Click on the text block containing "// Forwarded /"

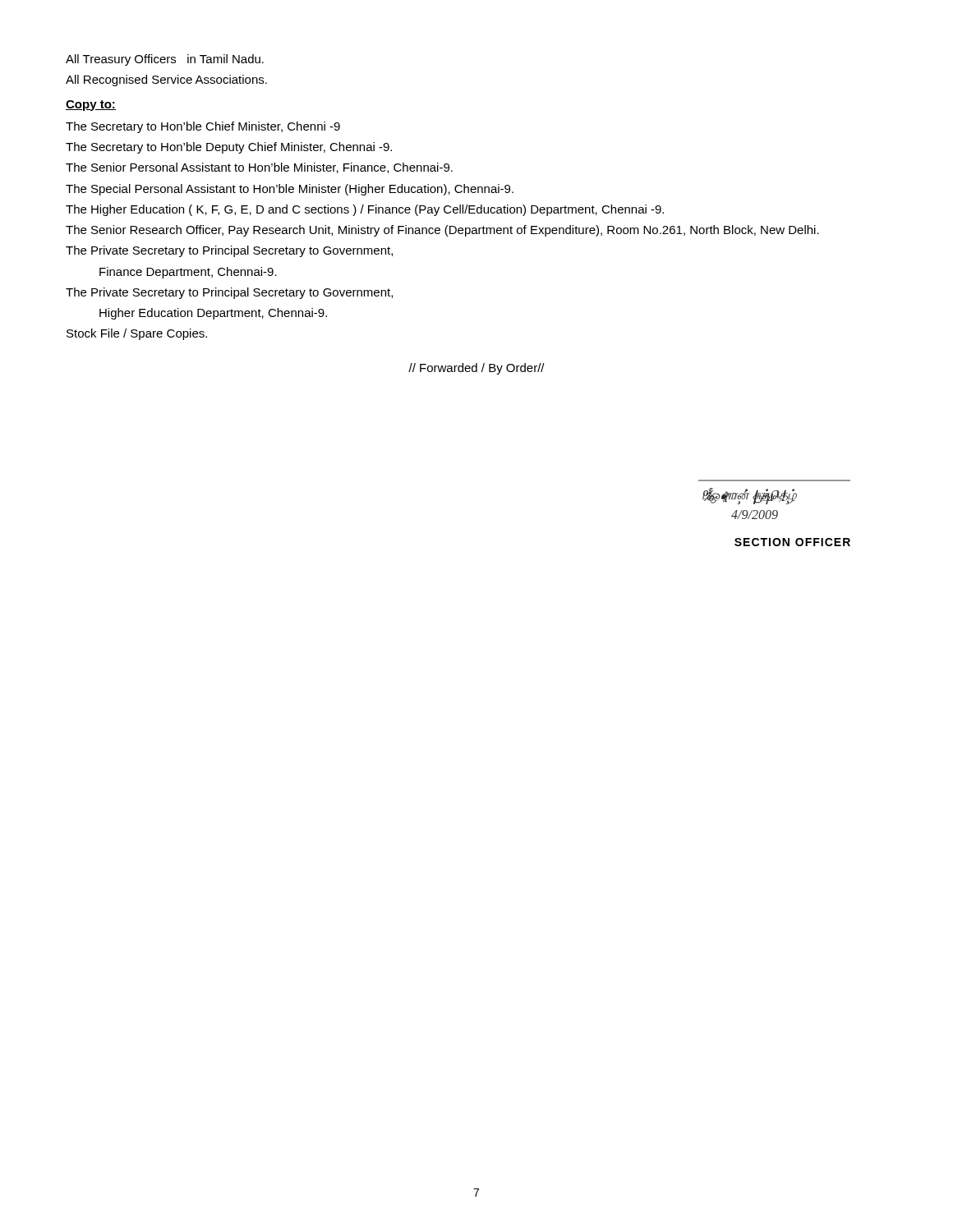[x=476, y=367]
